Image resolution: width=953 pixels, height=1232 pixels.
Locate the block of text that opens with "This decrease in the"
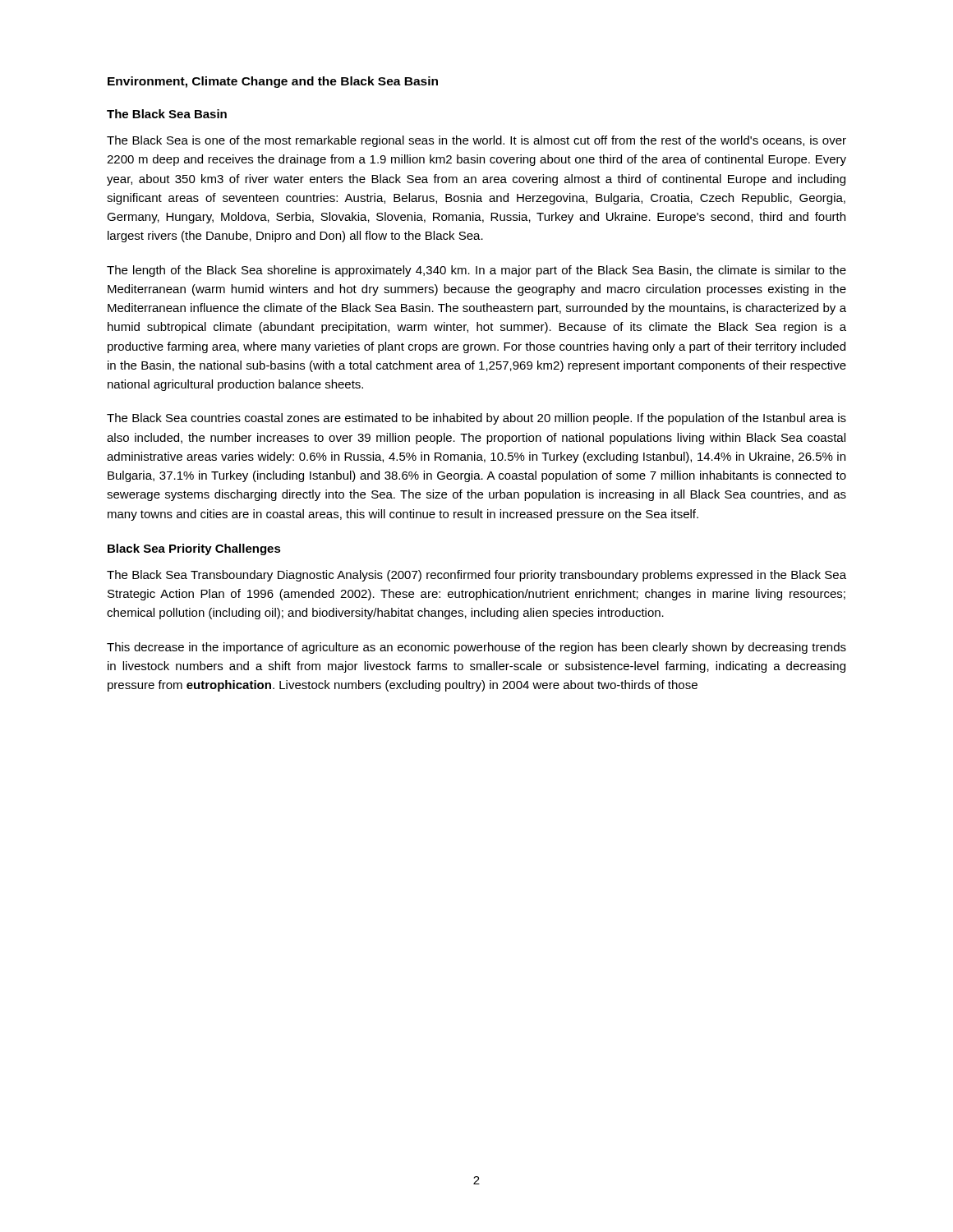tap(476, 665)
